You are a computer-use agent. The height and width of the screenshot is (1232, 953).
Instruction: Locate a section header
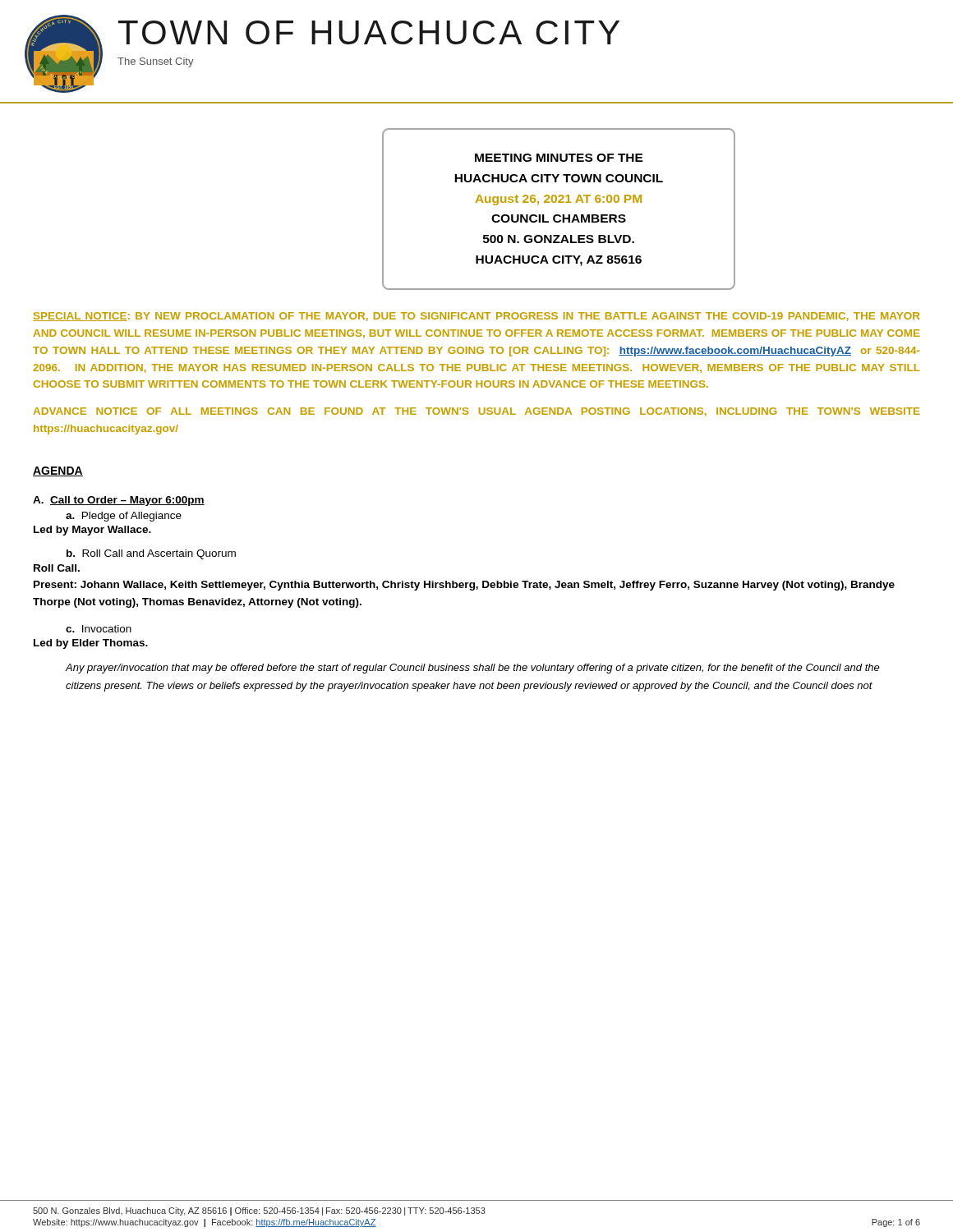[58, 471]
